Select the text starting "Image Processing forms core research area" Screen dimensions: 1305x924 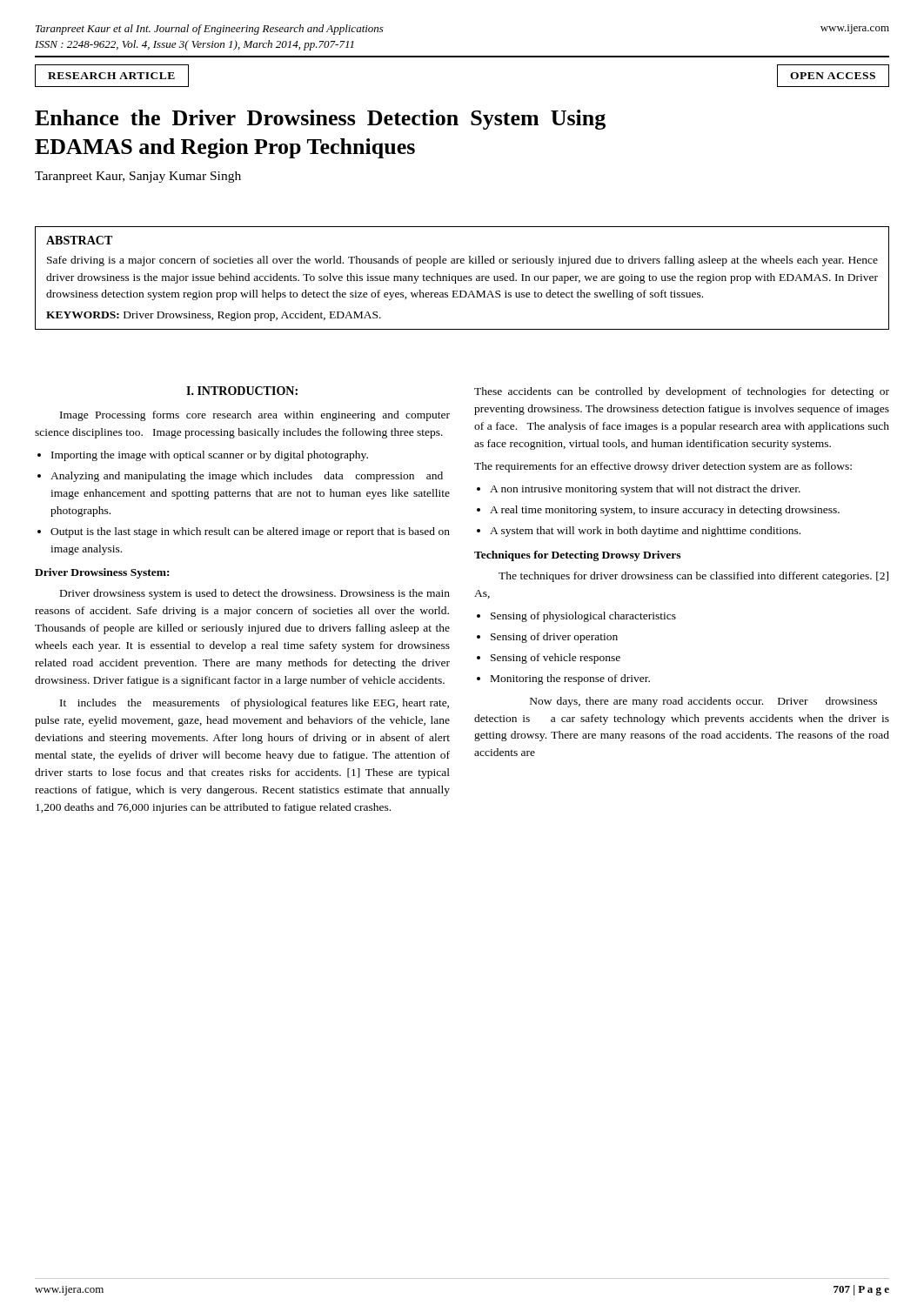[x=242, y=423]
